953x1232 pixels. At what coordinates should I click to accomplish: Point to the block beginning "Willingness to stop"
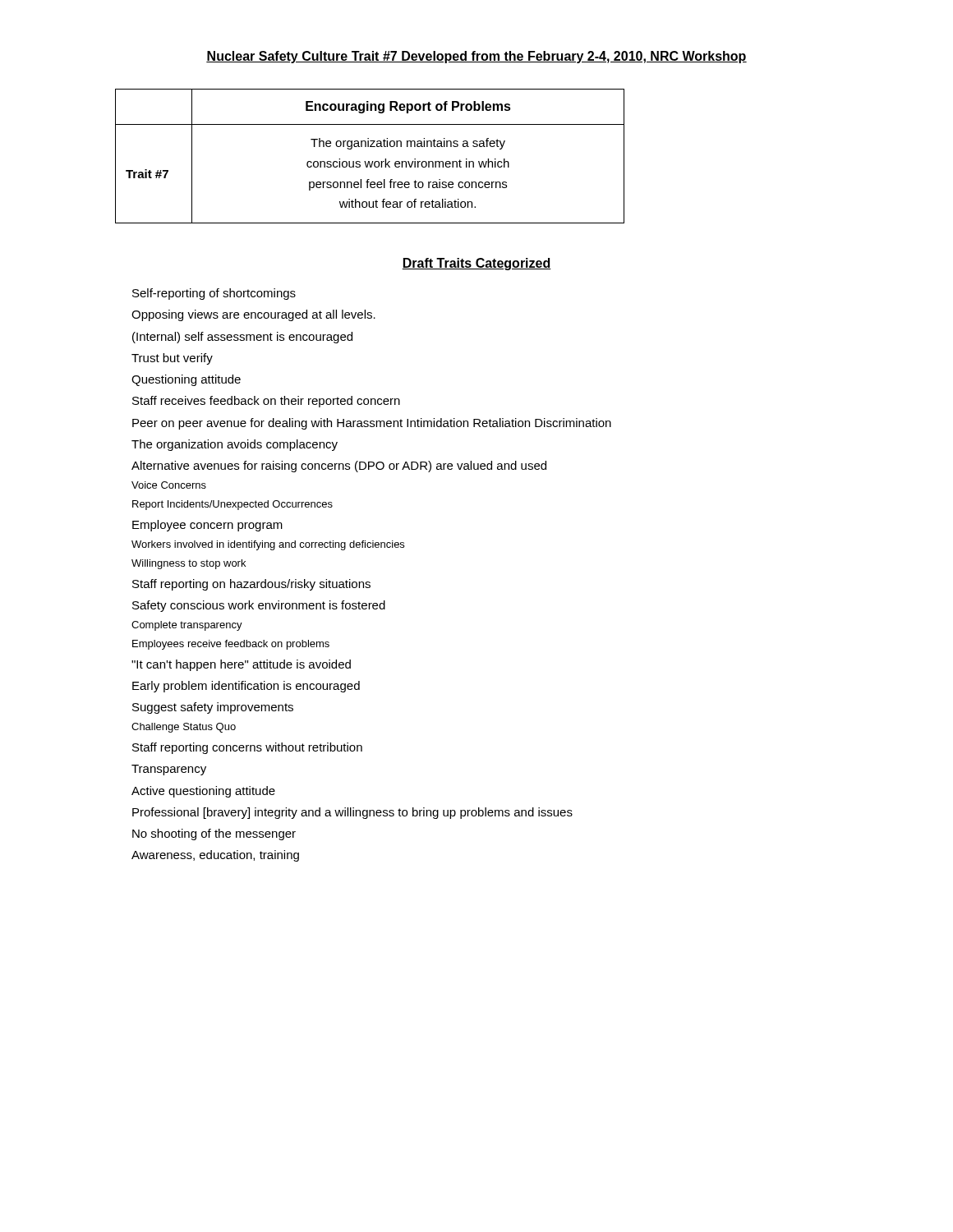tap(189, 563)
